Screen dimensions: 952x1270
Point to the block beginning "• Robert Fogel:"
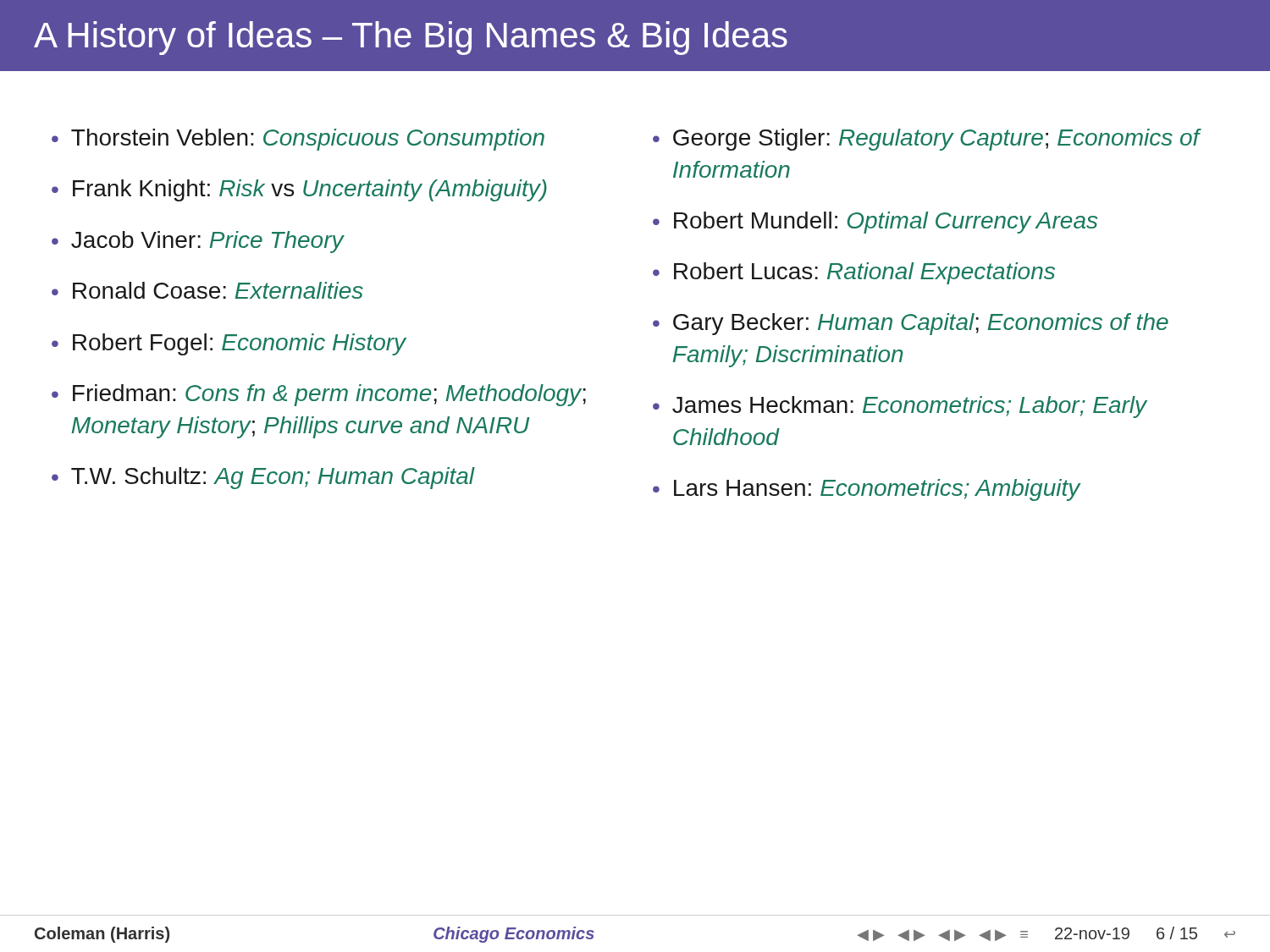[x=228, y=342]
